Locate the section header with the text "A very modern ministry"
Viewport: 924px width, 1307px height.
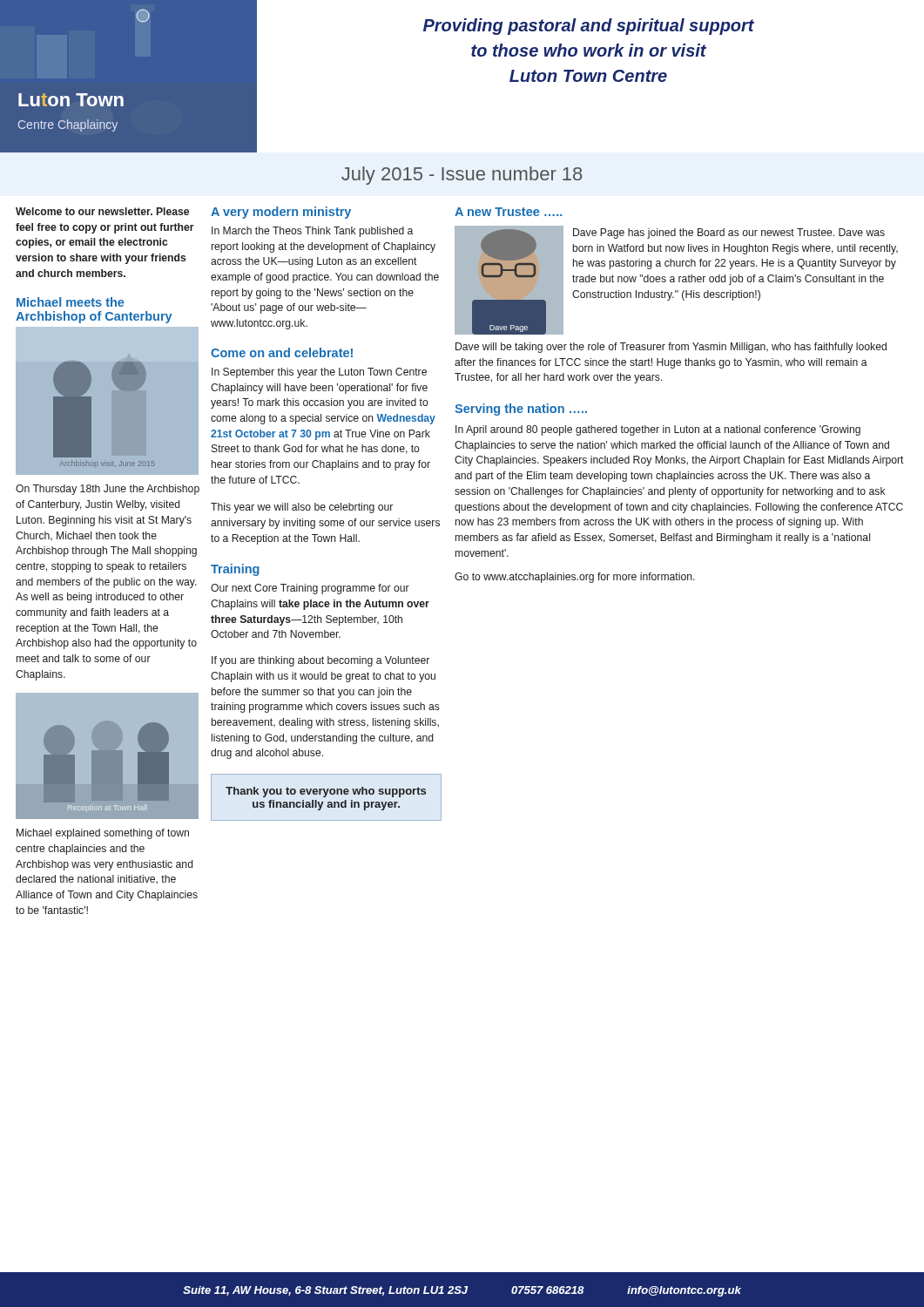[x=326, y=212]
